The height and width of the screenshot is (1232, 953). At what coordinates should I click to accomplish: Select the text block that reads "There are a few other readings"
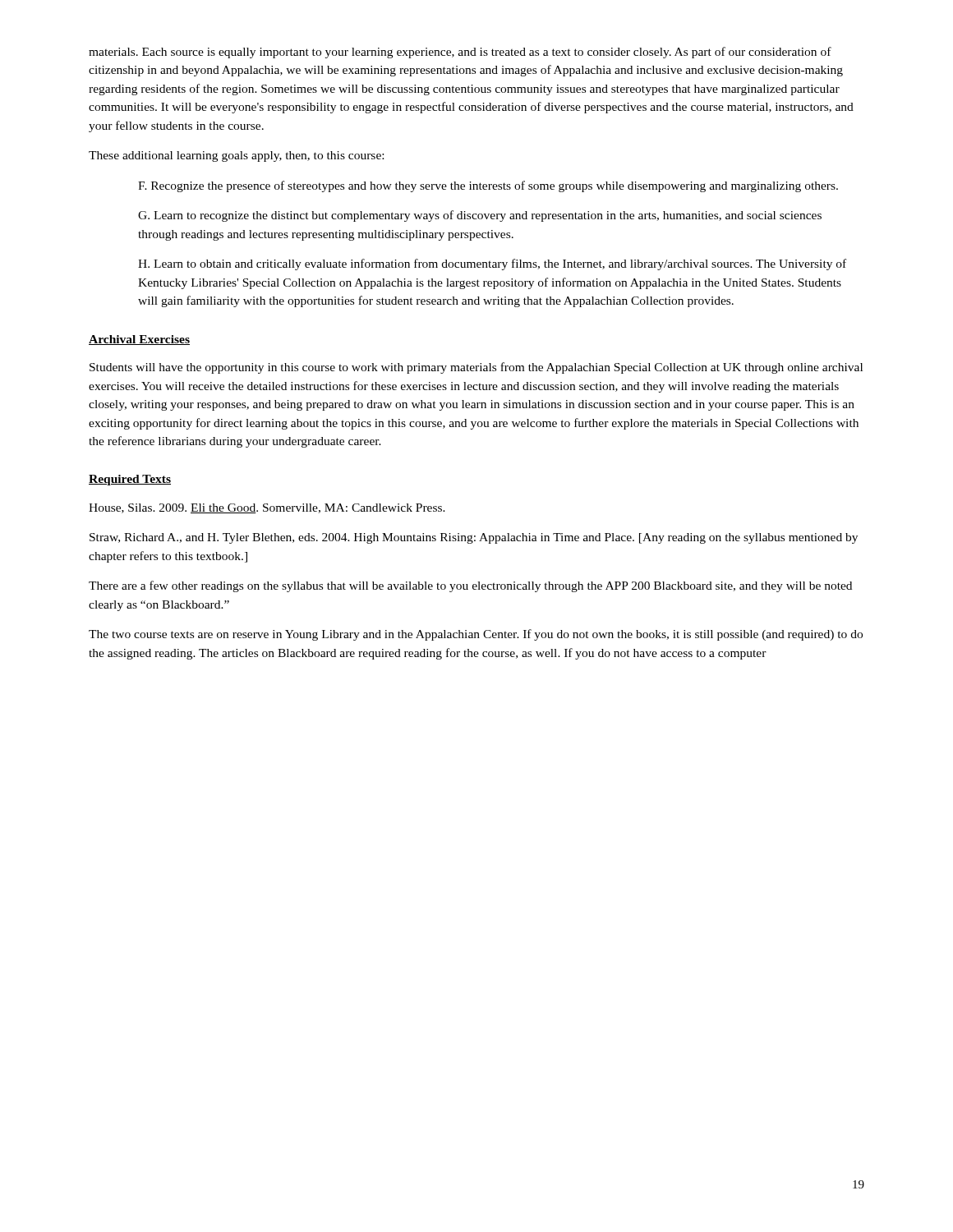pyautogui.click(x=471, y=595)
